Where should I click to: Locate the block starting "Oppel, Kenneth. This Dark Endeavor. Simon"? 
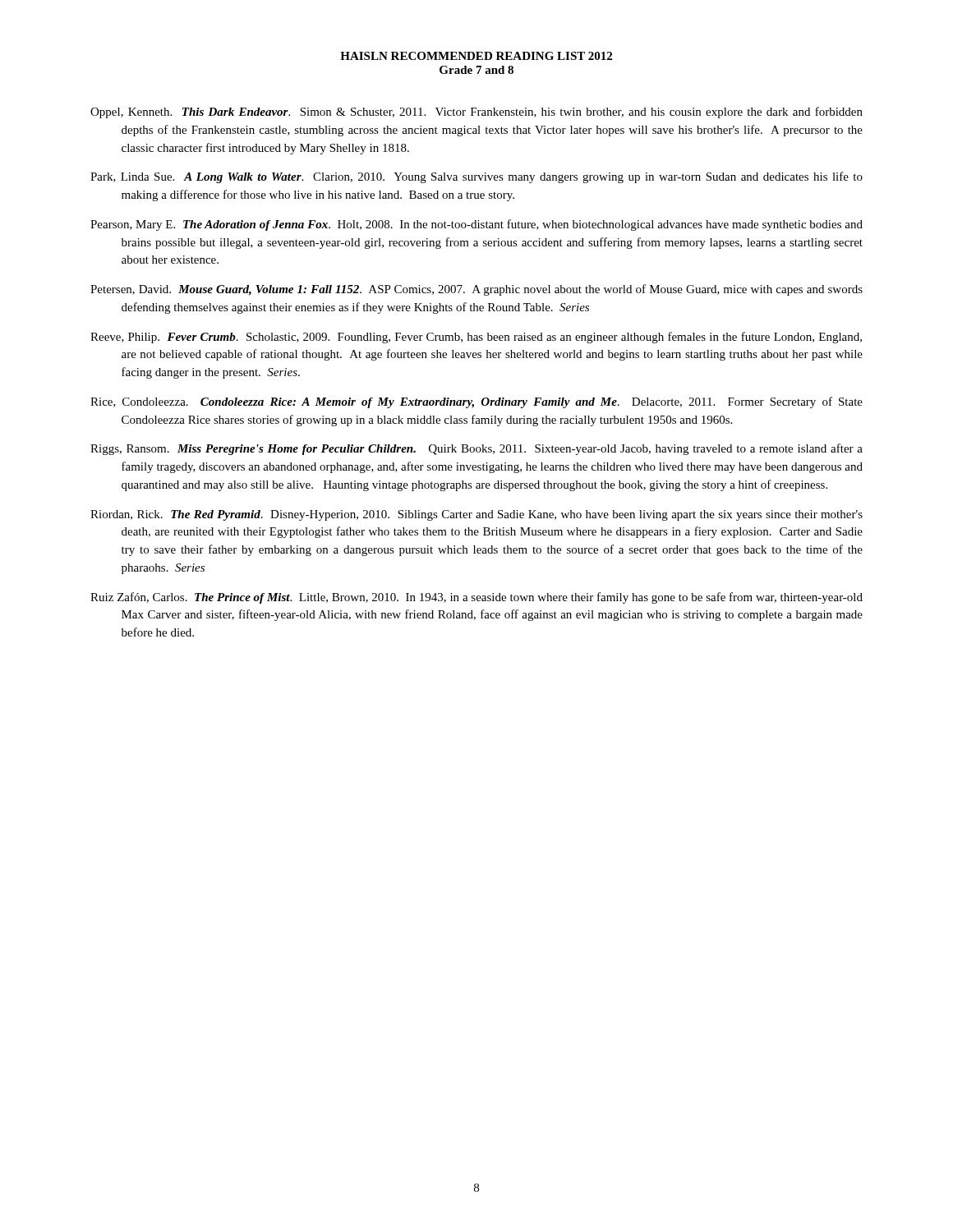tap(476, 130)
